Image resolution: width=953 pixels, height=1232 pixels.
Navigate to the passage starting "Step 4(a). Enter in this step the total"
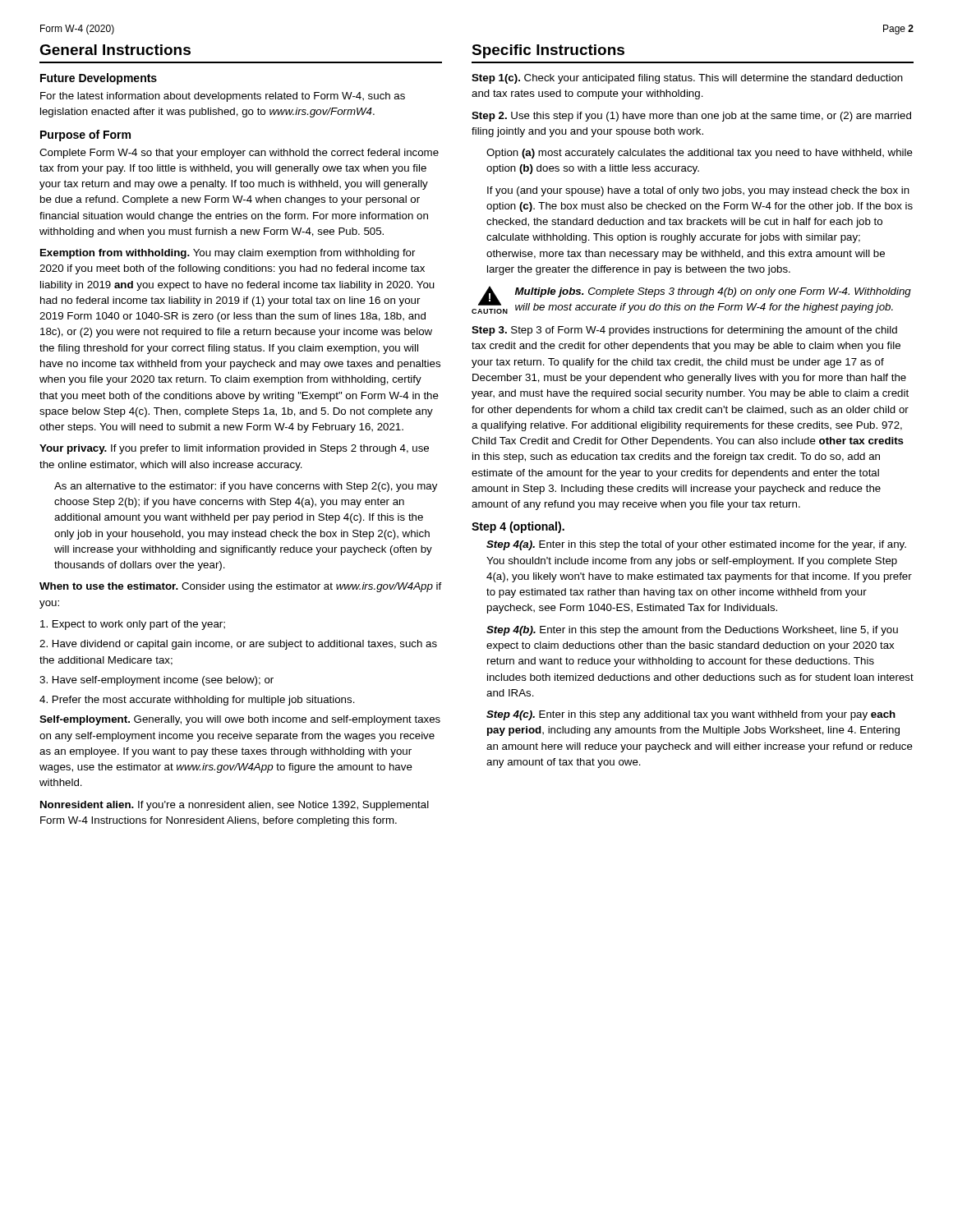pos(700,576)
